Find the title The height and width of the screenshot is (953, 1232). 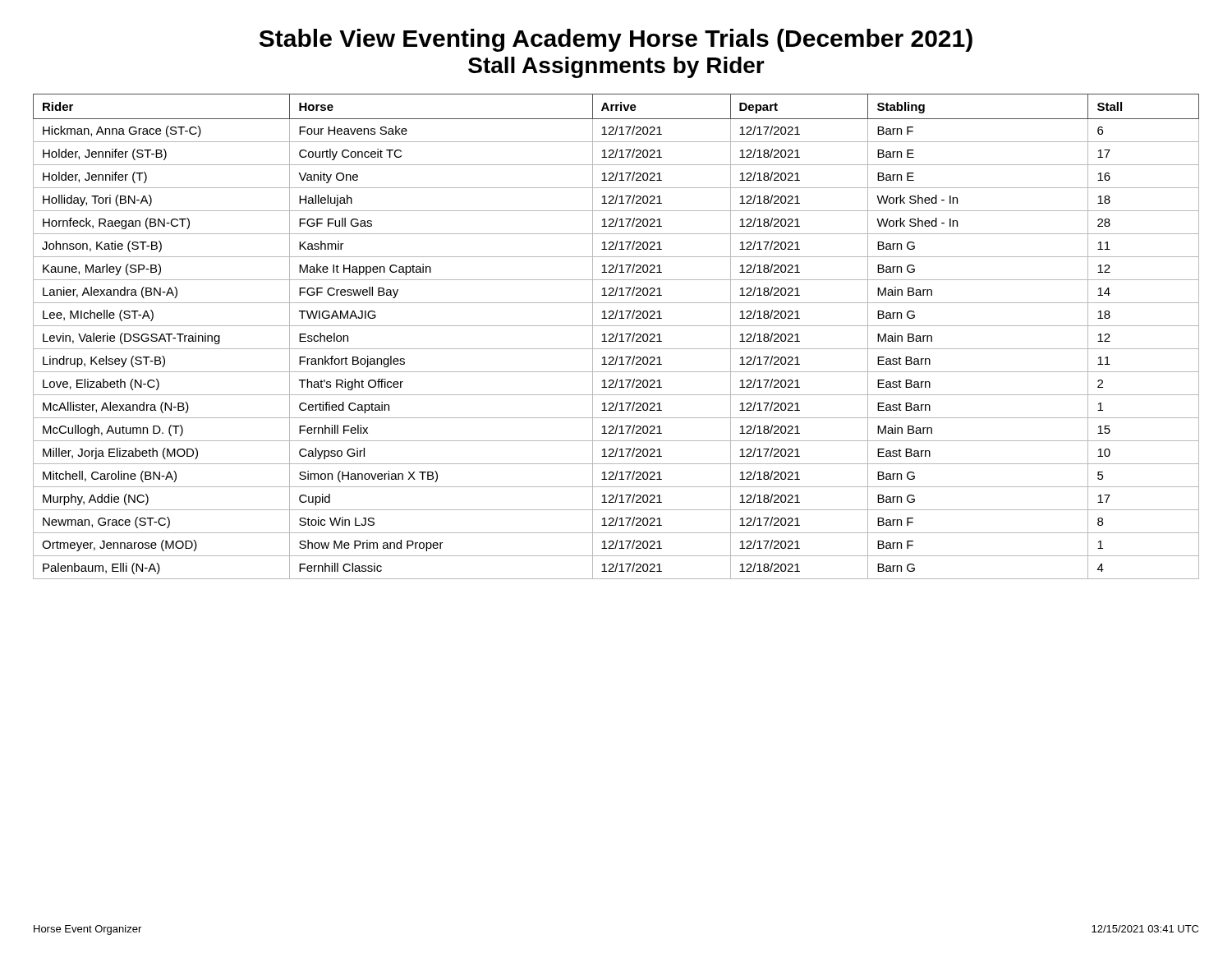(x=616, y=52)
